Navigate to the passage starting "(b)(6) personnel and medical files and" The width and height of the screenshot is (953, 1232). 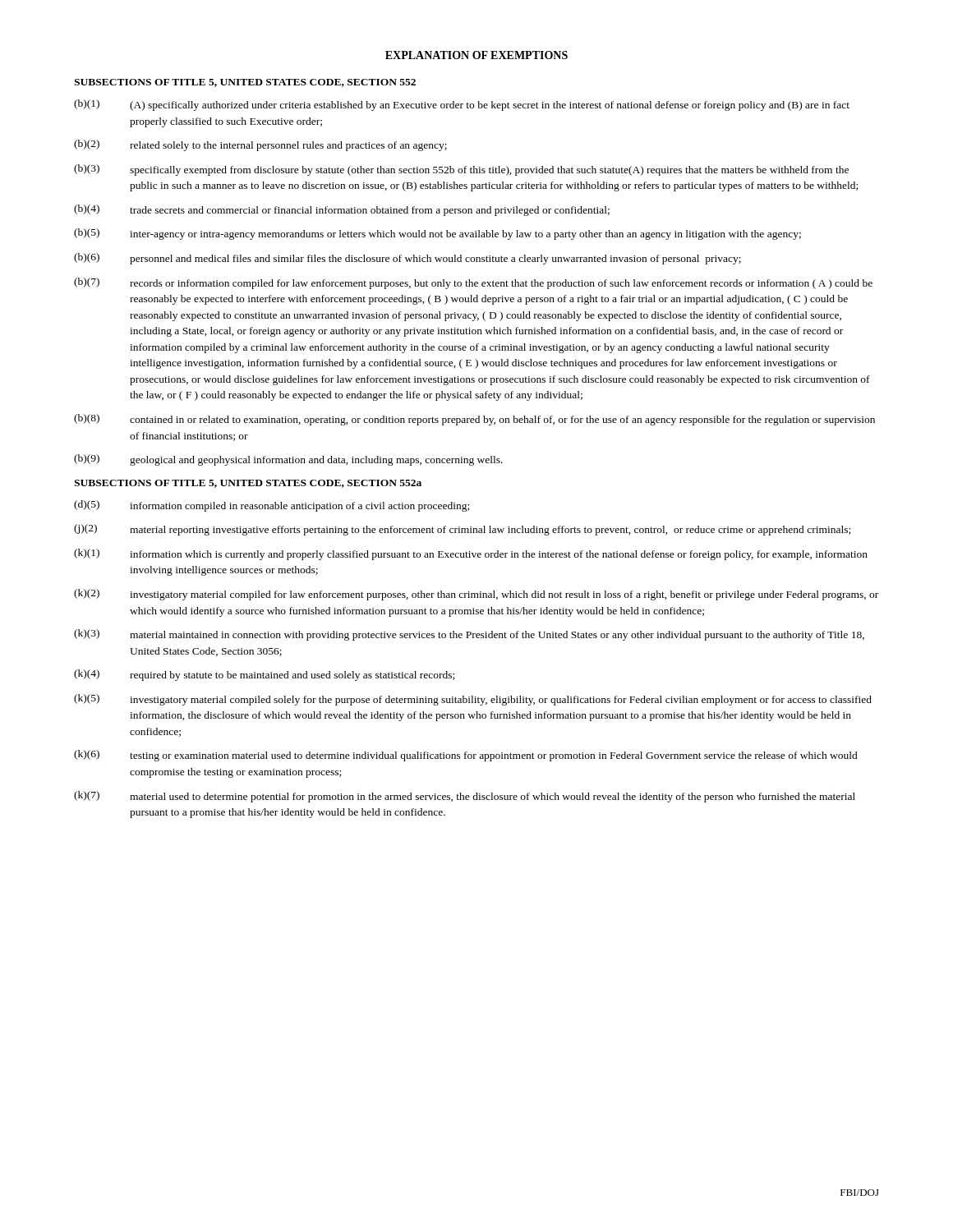(476, 258)
